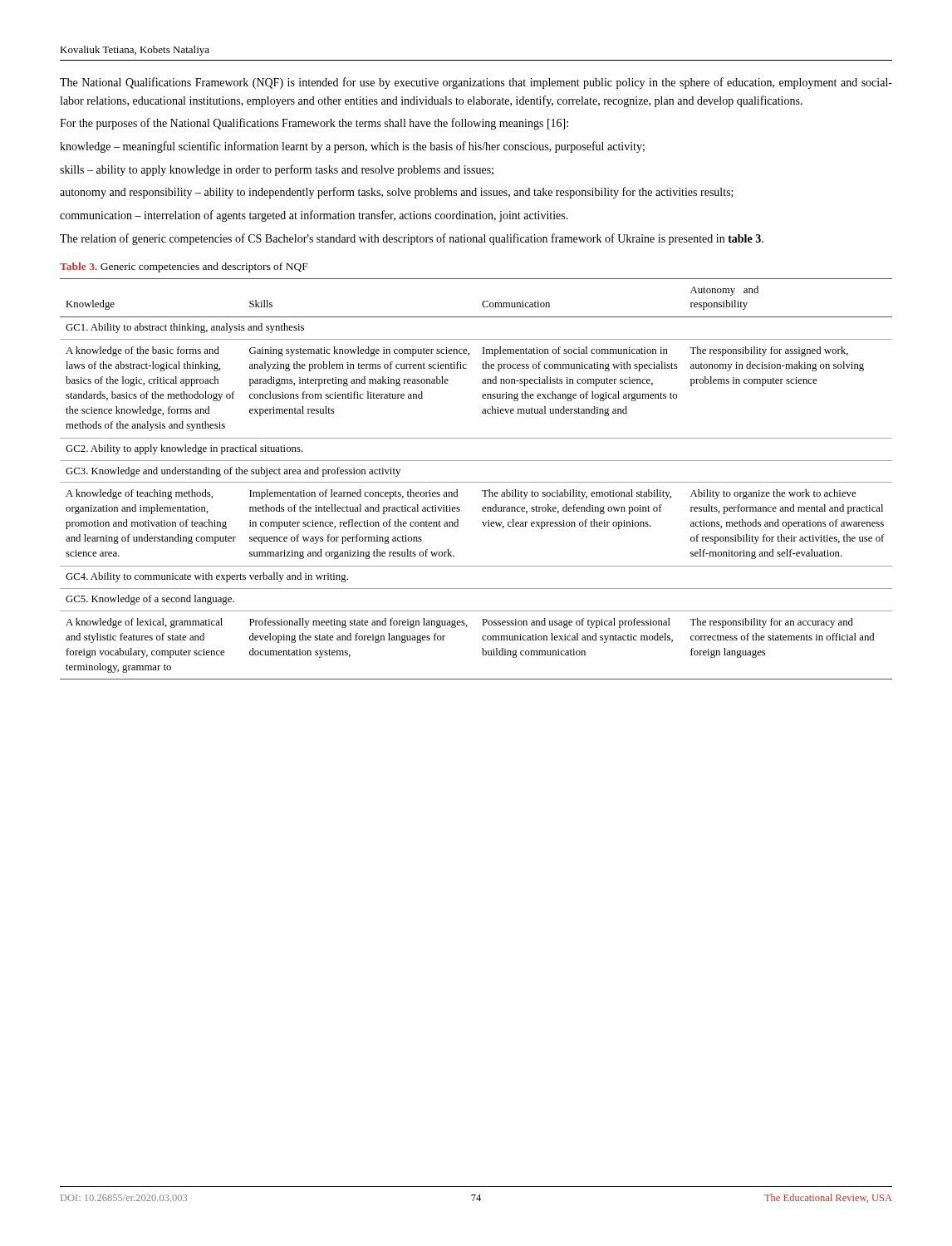Locate the text block that says "skills – ability to"

[277, 170]
